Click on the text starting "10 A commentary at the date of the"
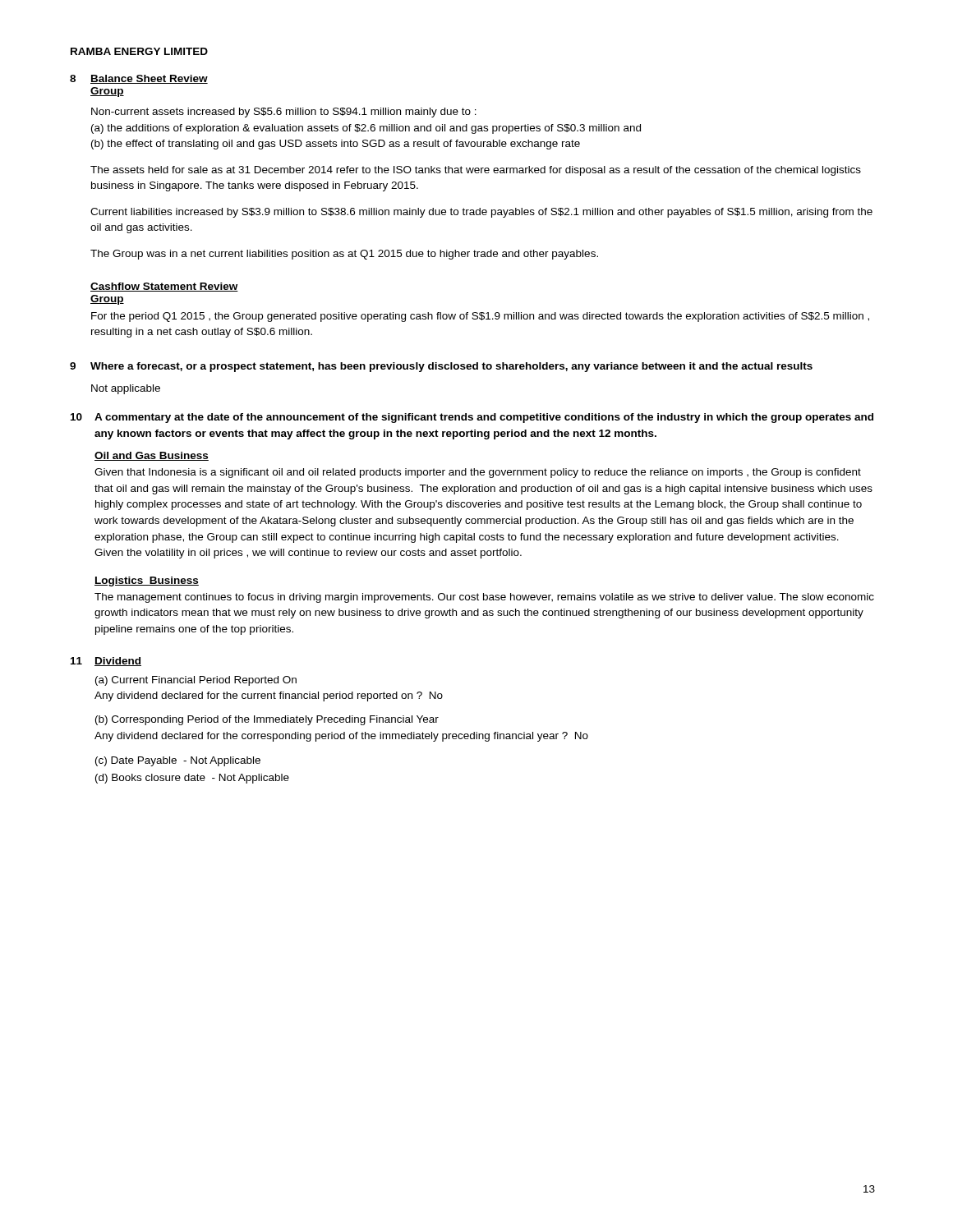The height and width of the screenshot is (1232, 953). 472,425
